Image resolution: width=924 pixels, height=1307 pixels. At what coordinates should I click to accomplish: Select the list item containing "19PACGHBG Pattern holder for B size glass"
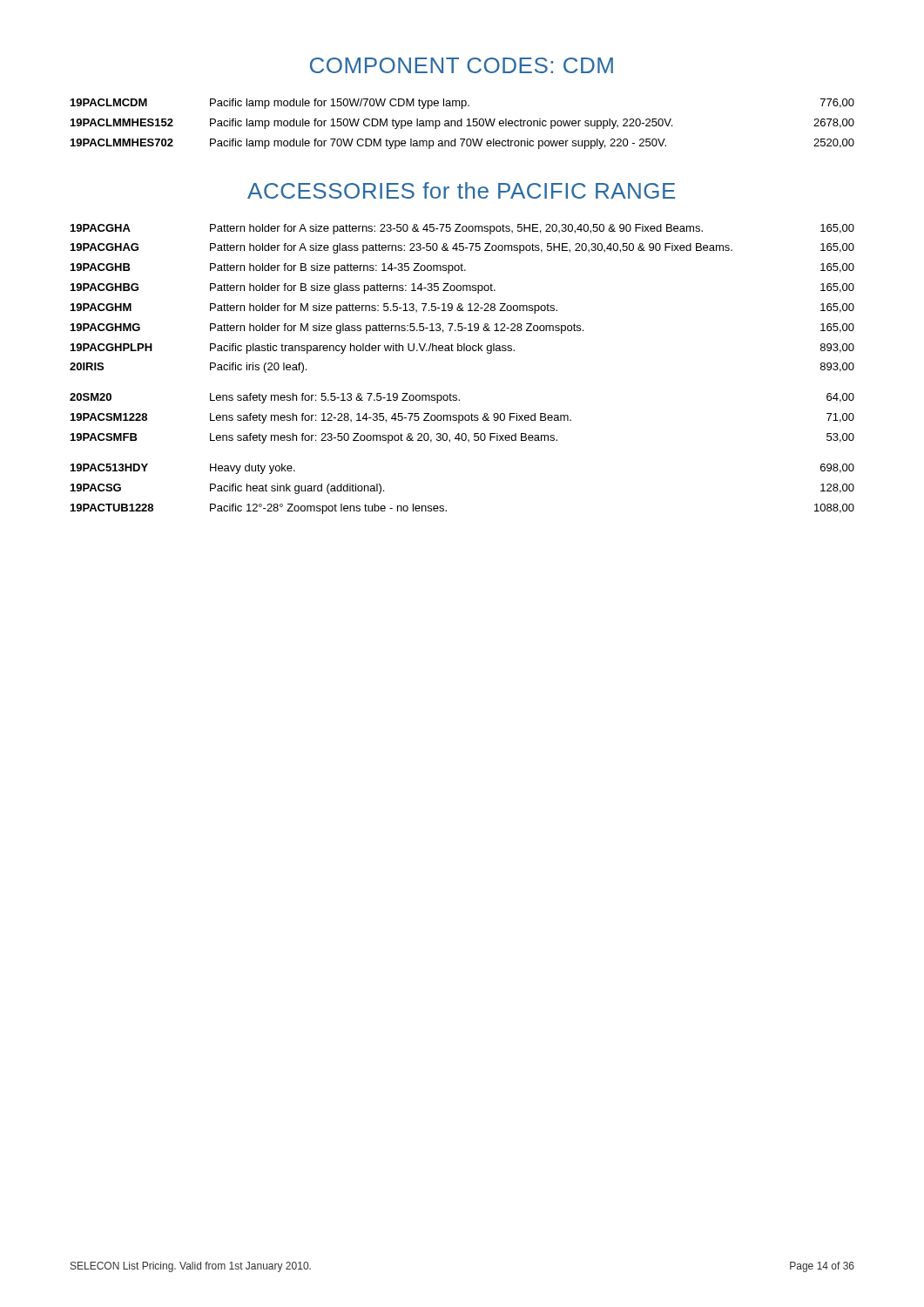pyautogui.click(x=462, y=288)
